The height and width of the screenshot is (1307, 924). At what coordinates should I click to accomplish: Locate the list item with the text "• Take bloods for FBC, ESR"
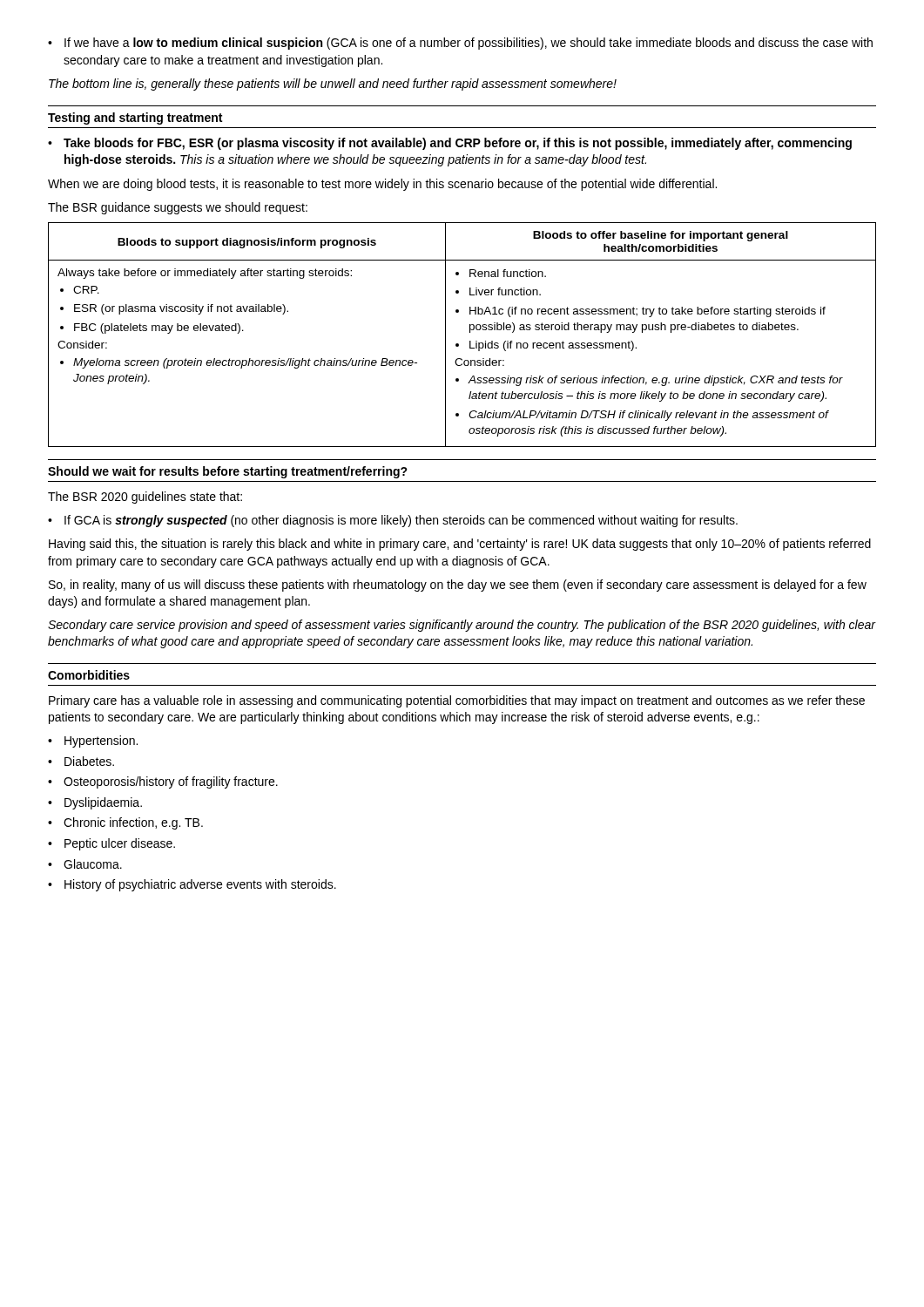click(462, 152)
